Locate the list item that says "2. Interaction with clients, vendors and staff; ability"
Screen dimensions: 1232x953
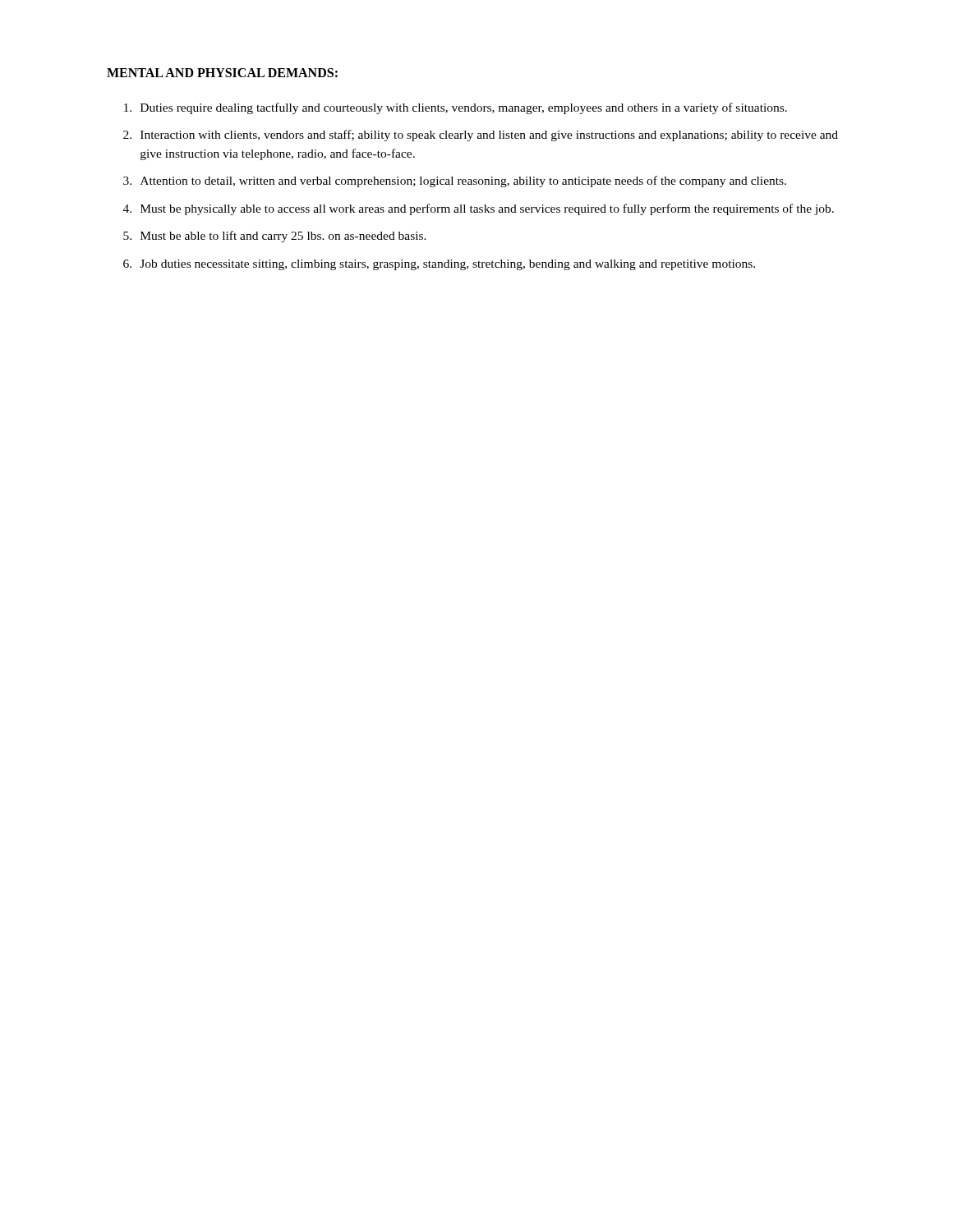click(476, 145)
